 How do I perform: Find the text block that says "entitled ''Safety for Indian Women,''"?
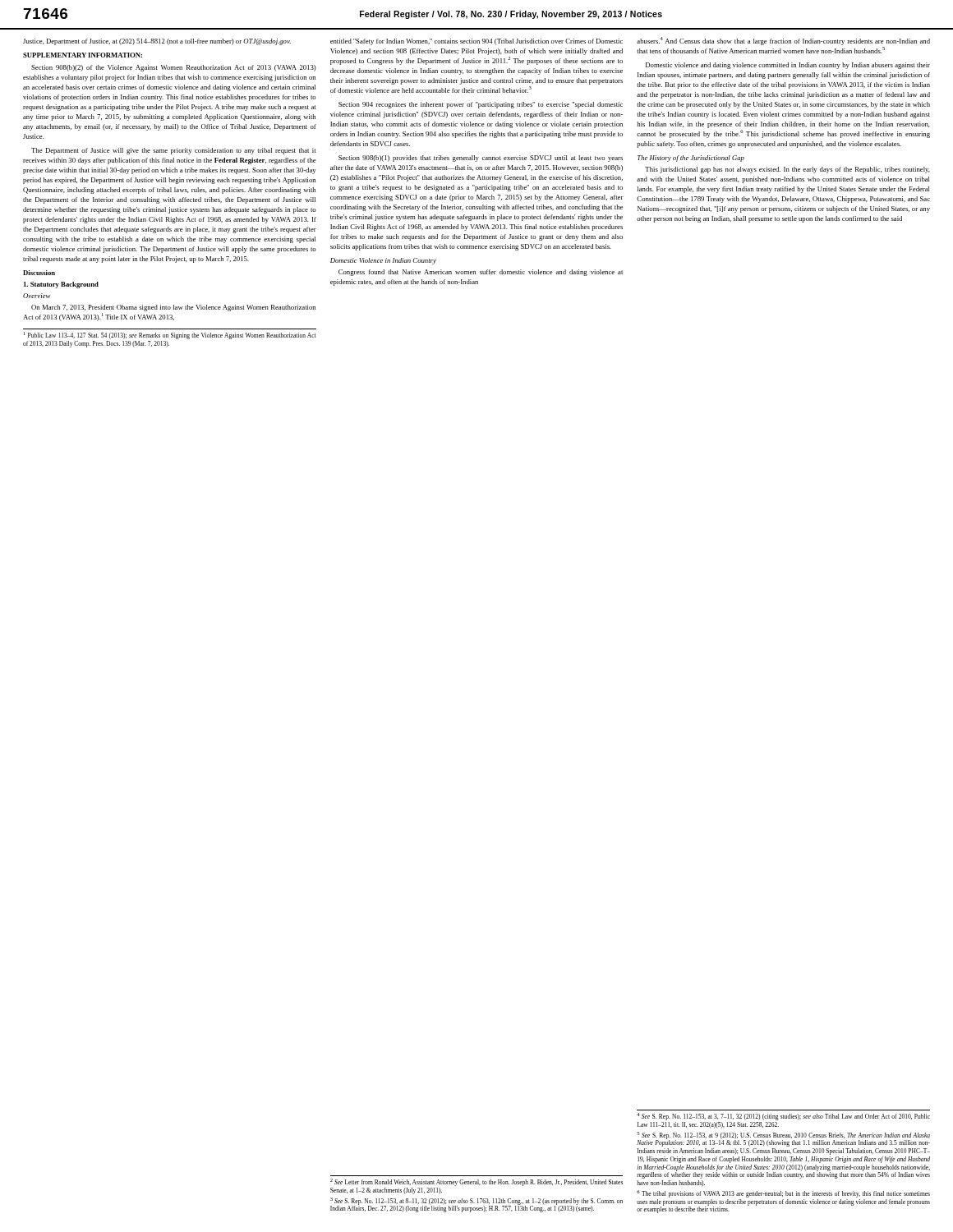476,66
